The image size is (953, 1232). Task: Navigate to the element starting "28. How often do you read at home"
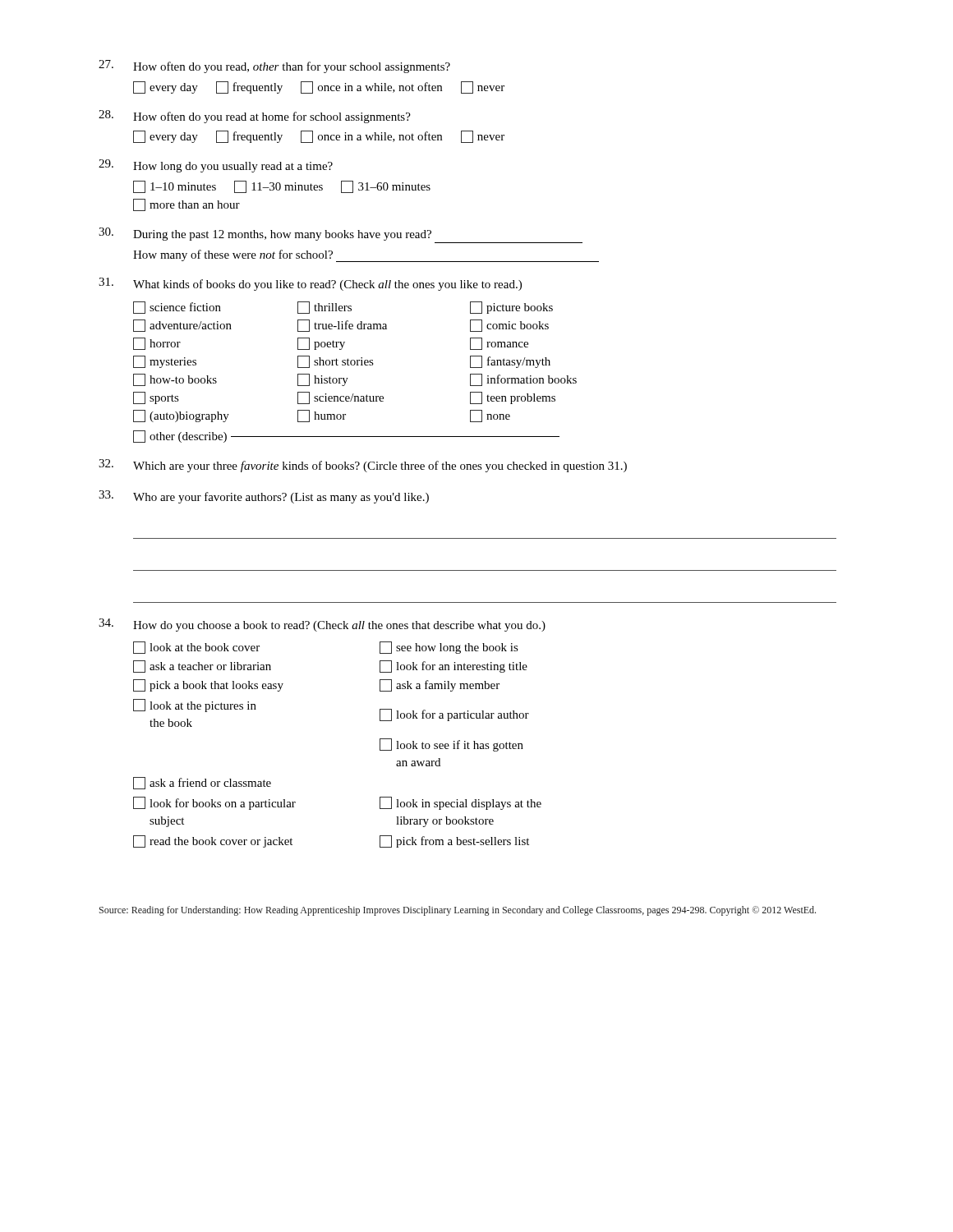485,125
